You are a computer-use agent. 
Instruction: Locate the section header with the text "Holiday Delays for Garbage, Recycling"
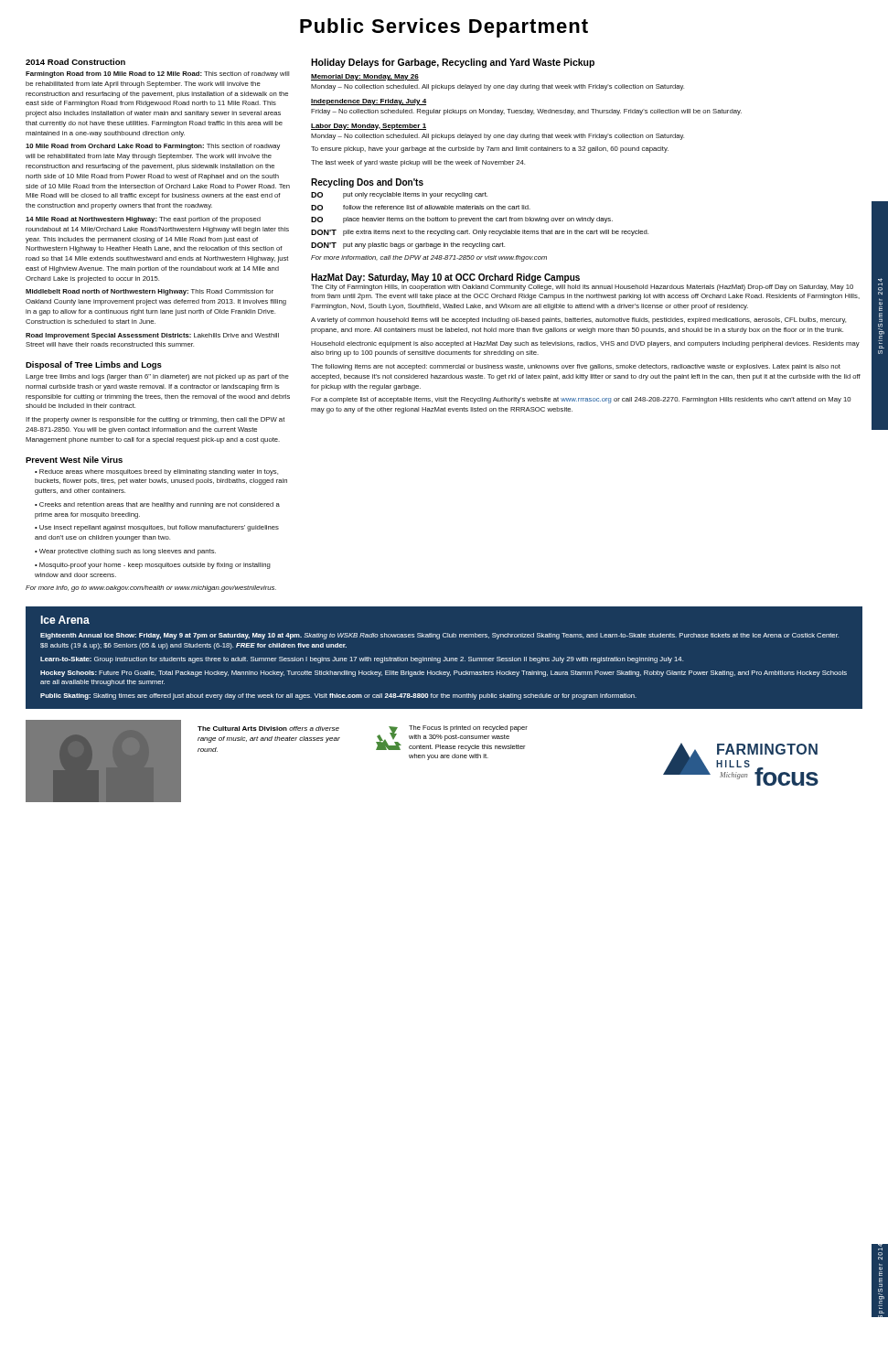tap(453, 62)
